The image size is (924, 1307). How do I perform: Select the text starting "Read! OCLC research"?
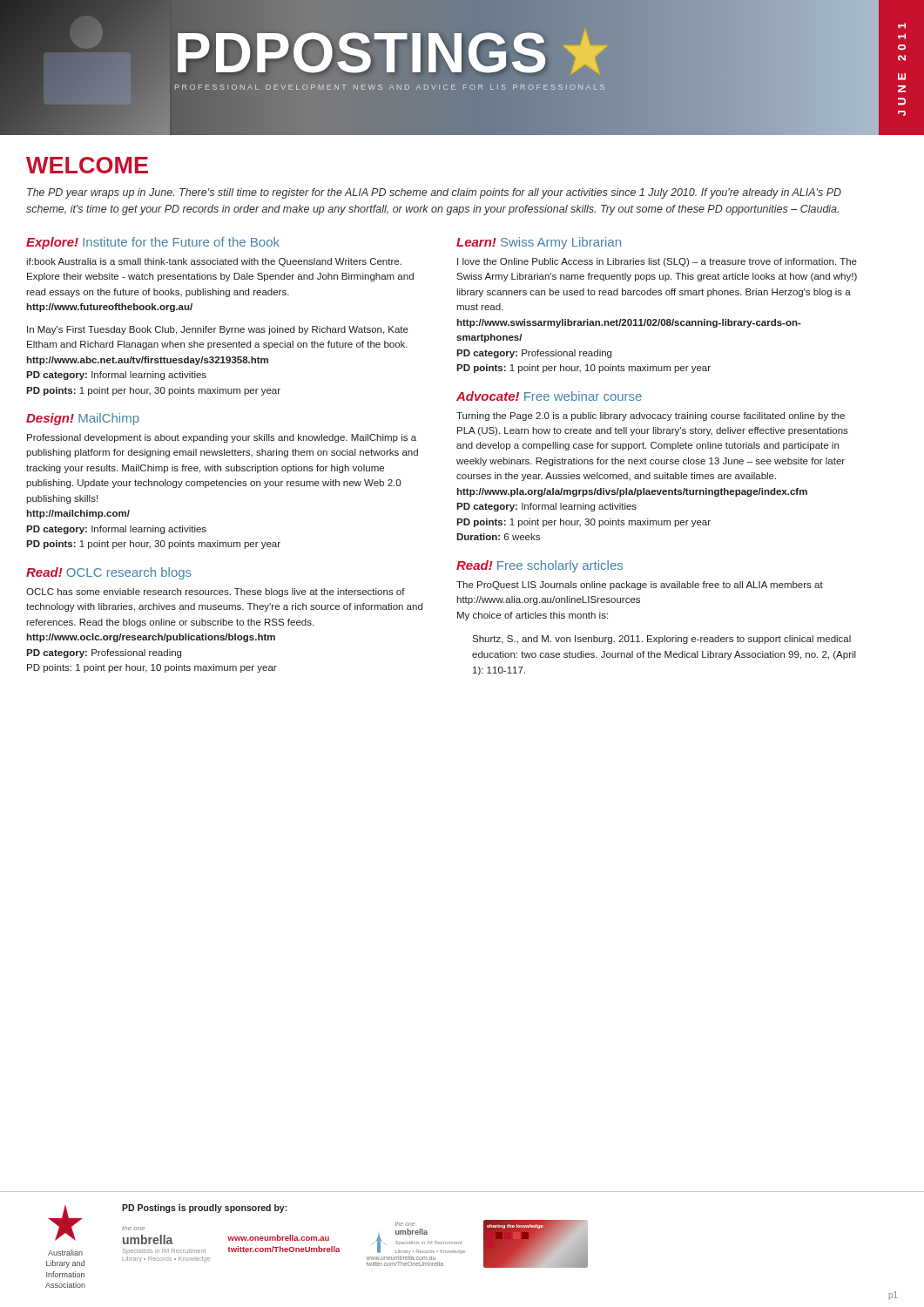tap(109, 572)
